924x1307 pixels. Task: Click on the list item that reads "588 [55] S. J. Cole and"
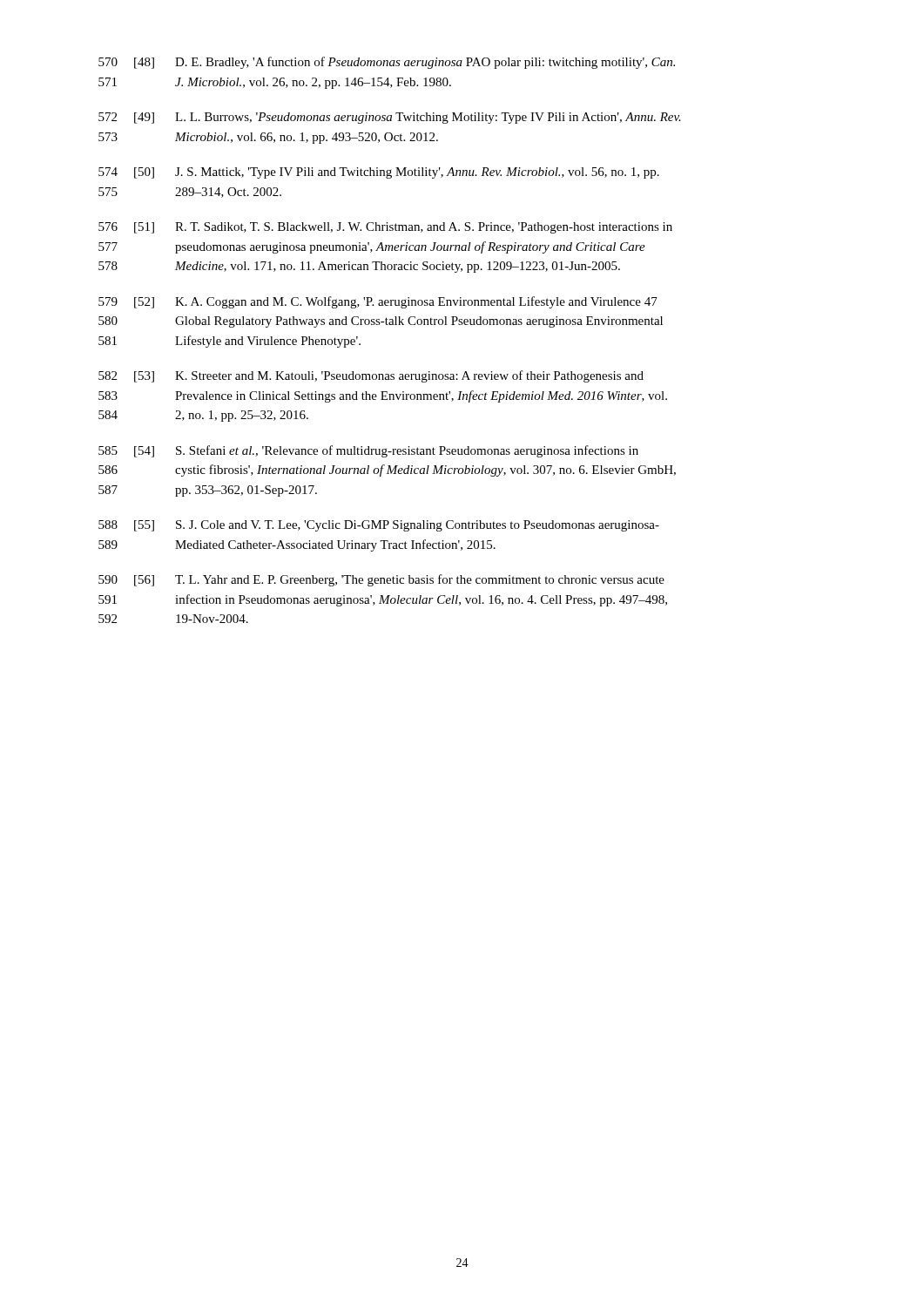(x=462, y=525)
